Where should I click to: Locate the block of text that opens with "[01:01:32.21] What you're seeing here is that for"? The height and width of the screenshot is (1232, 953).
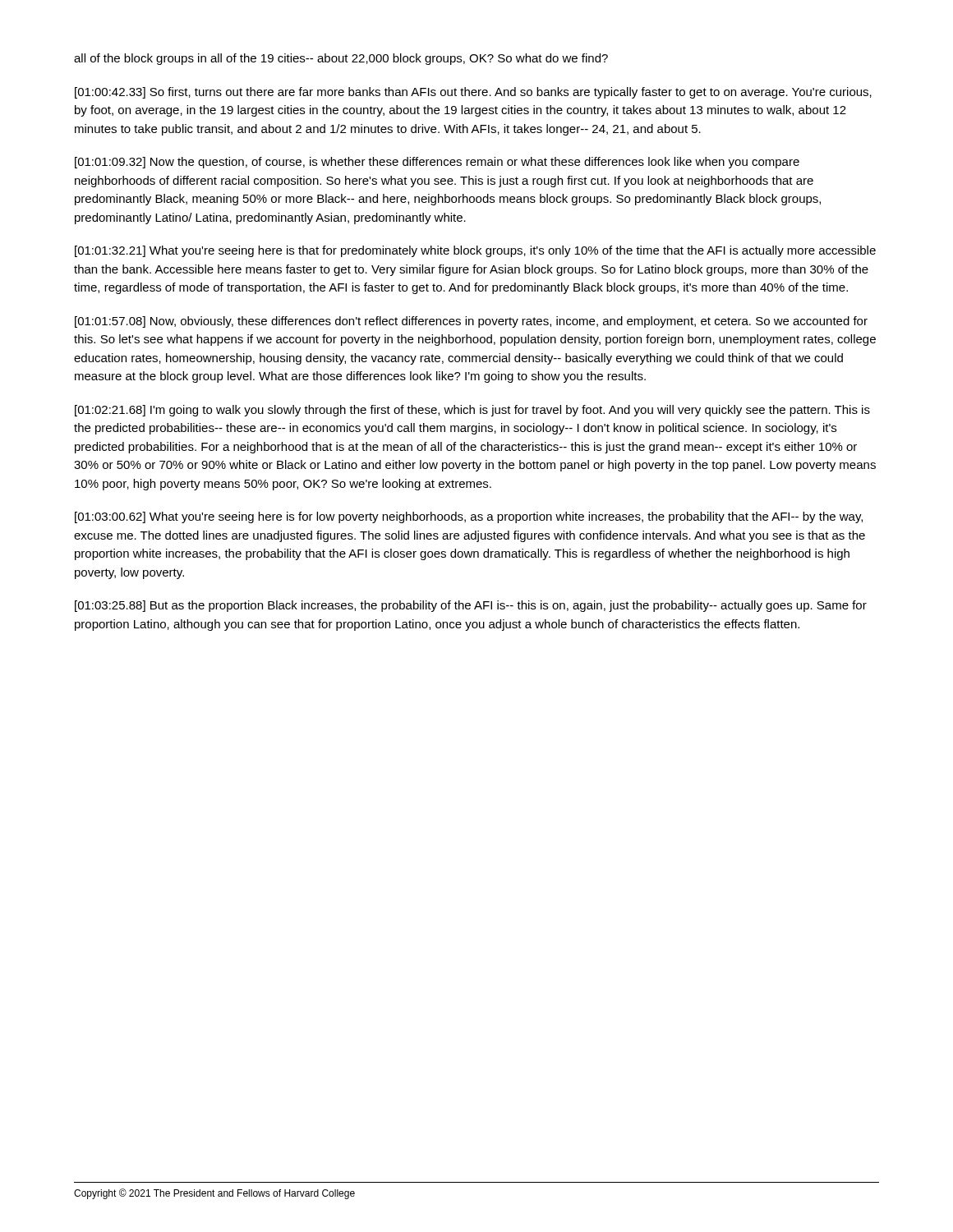[x=475, y=269]
